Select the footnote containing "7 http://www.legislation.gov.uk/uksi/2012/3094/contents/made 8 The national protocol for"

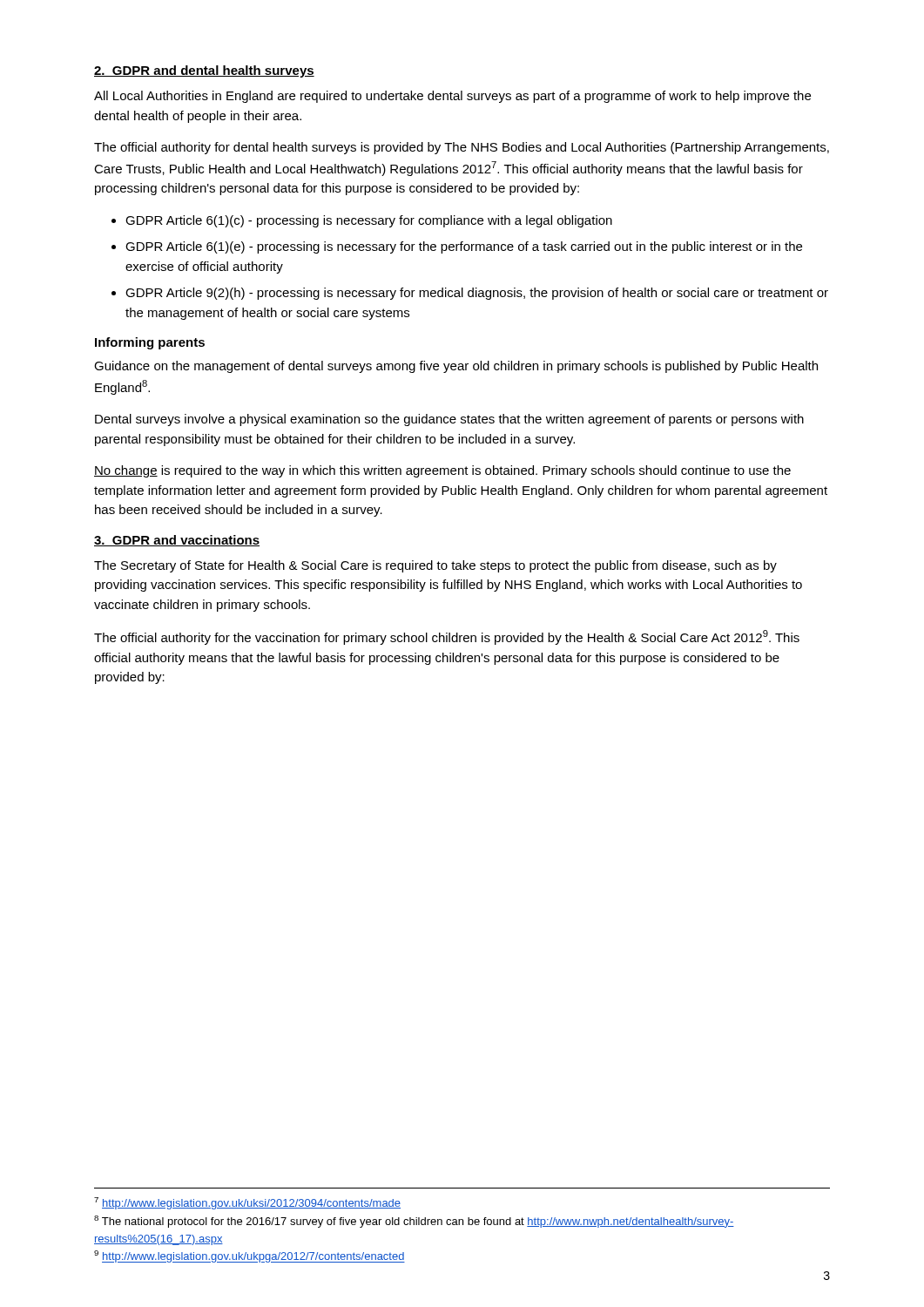pyautogui.click(x=462, y=1229)
